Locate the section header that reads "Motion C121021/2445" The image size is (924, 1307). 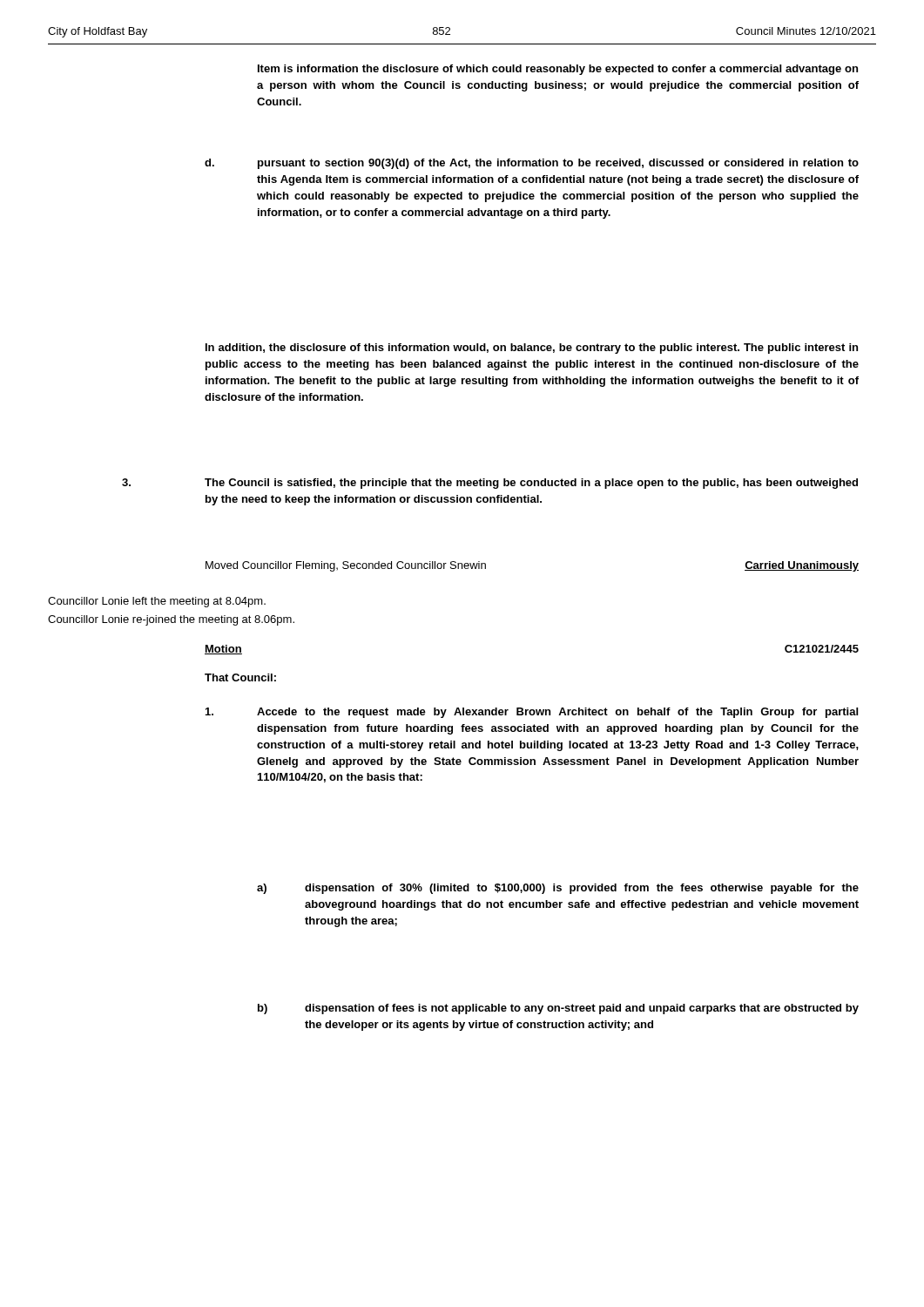223,650
